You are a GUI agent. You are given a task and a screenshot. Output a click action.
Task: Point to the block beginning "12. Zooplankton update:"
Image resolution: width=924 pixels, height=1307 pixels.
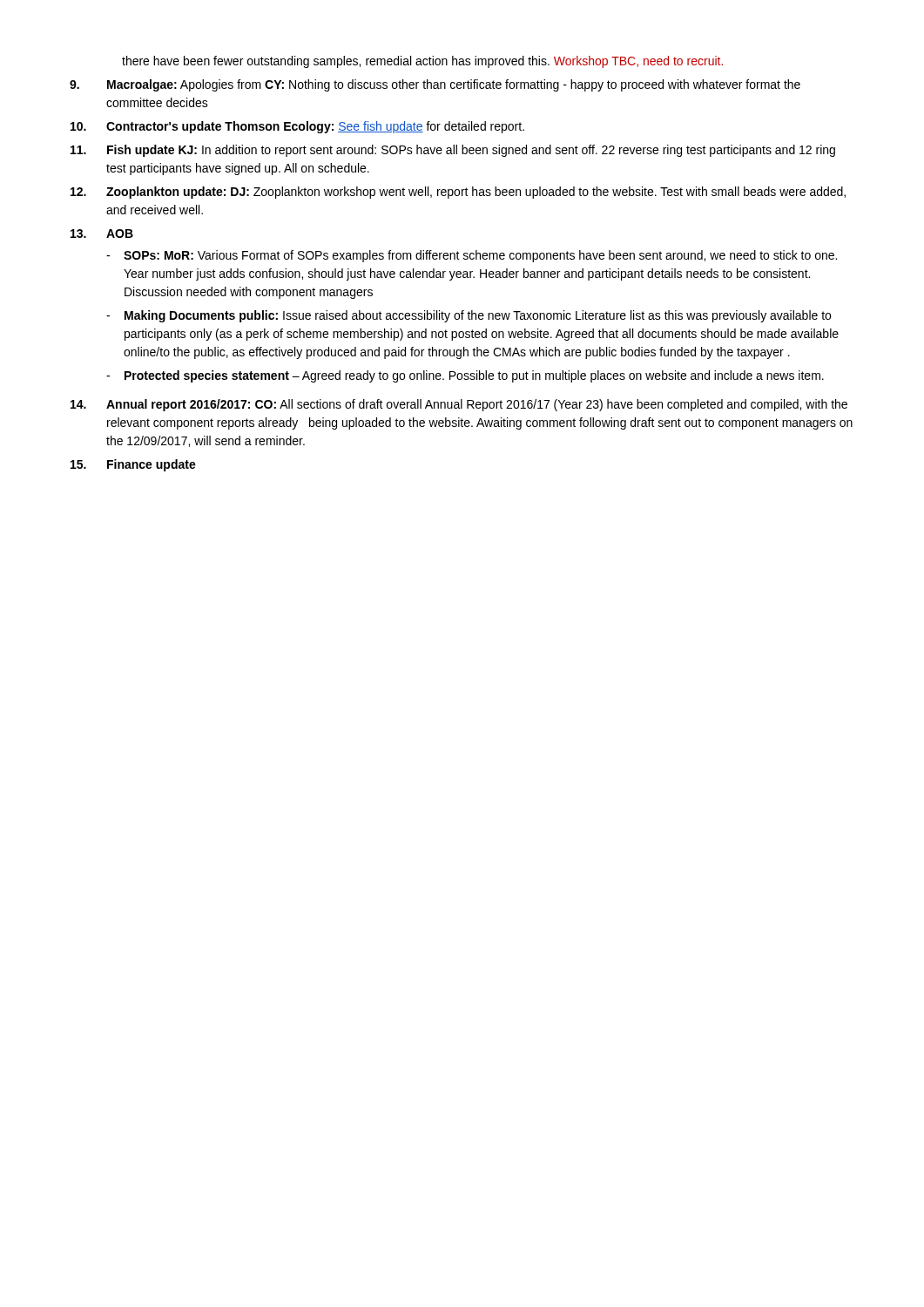pos(462,201)
